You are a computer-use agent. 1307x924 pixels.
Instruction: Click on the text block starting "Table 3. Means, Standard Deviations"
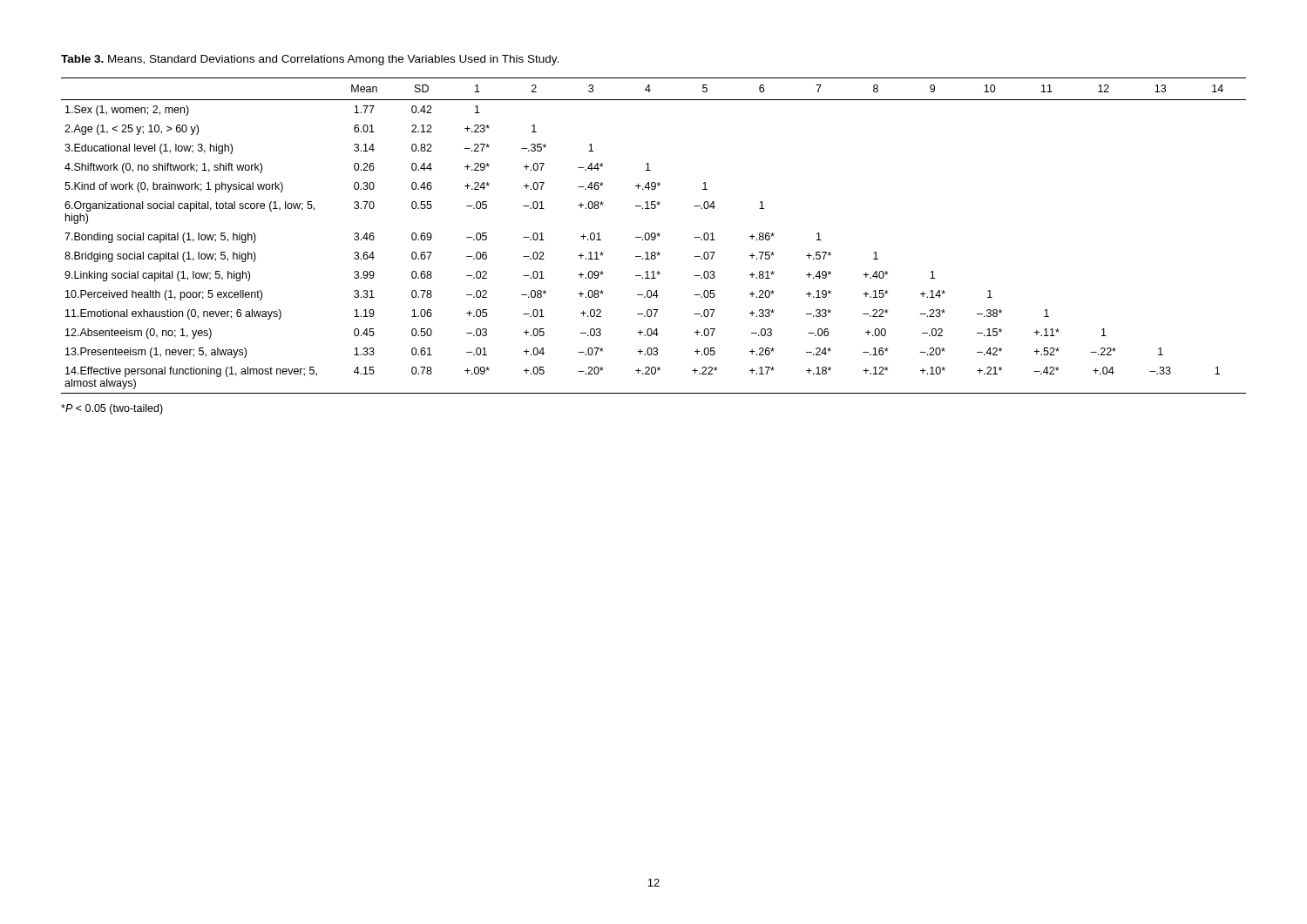310,59
